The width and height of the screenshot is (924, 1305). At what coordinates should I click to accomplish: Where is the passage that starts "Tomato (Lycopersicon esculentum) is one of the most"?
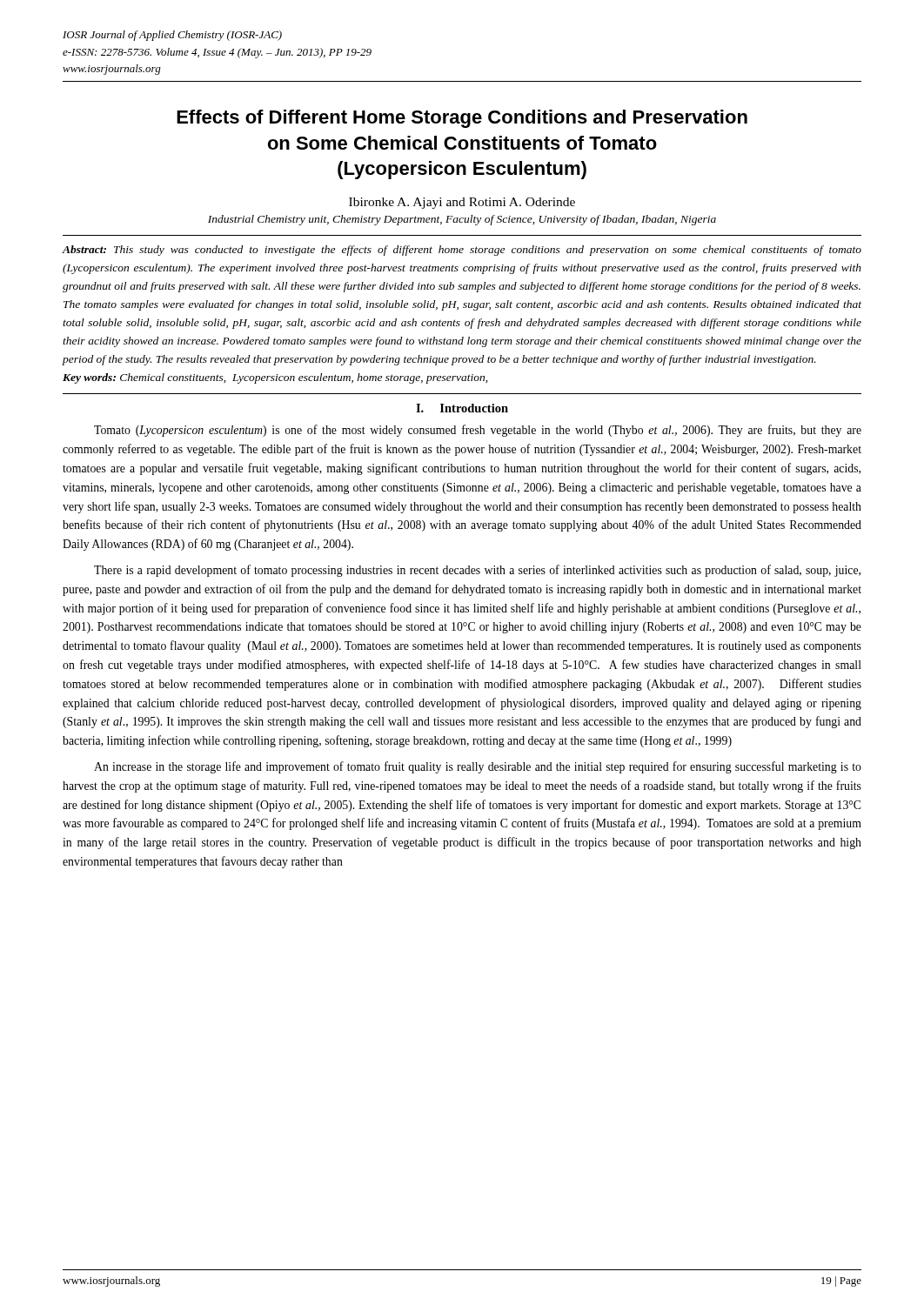click(x=462, y=487)
